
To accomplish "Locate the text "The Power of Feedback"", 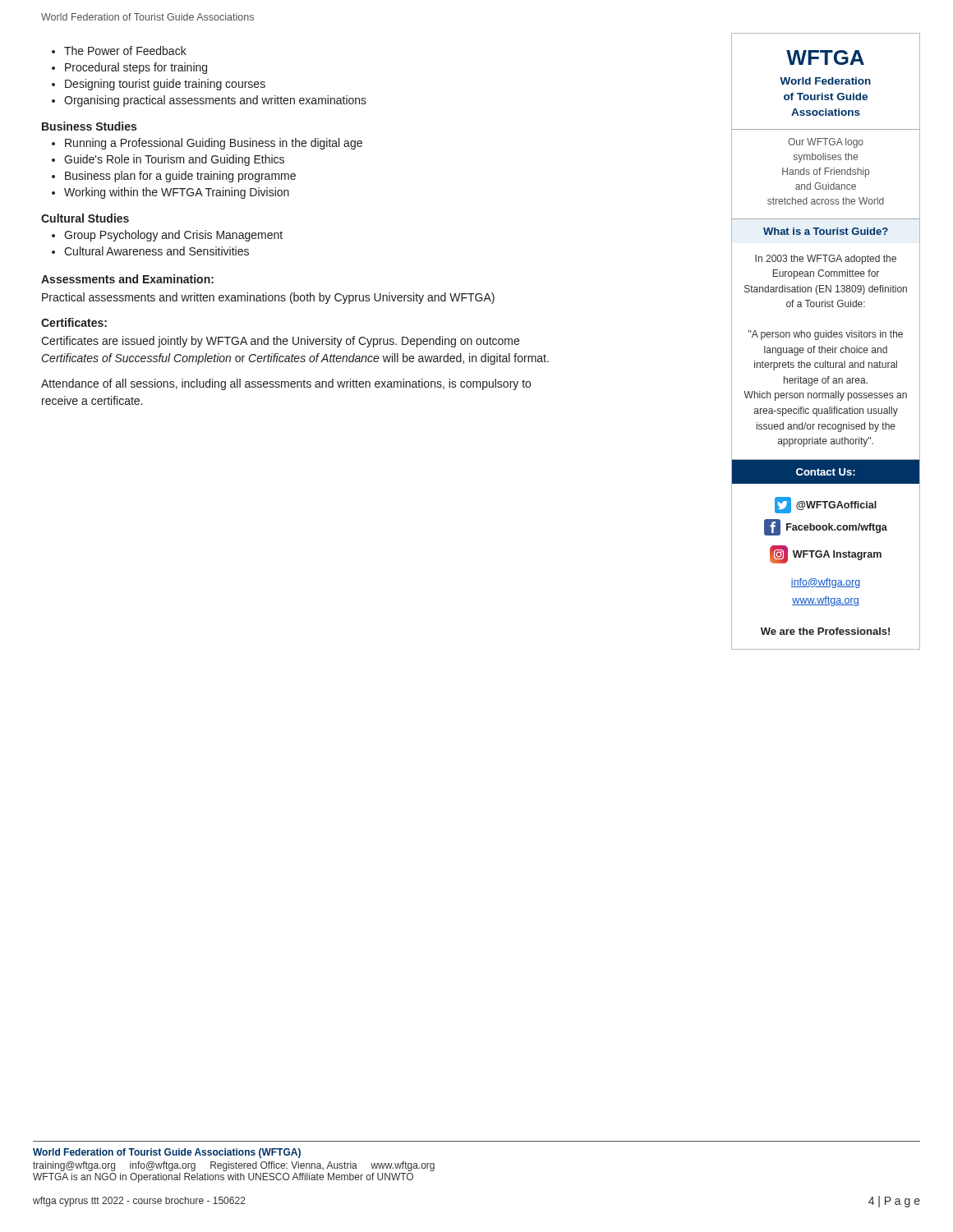I will point(125,51).
